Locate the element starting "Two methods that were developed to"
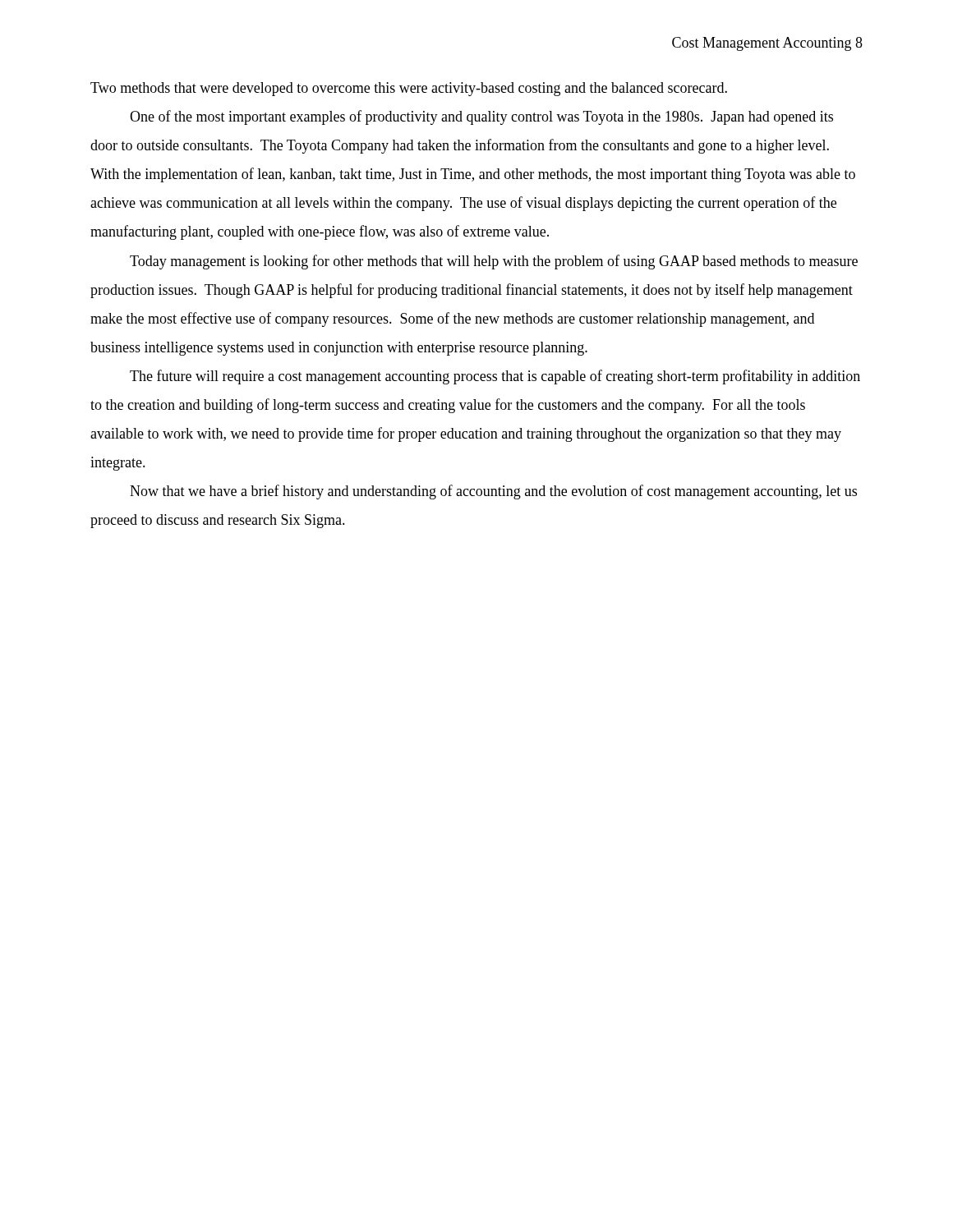Image resolution: width=953 pixels, height=1232 pixels. click(x=409, y=88)
